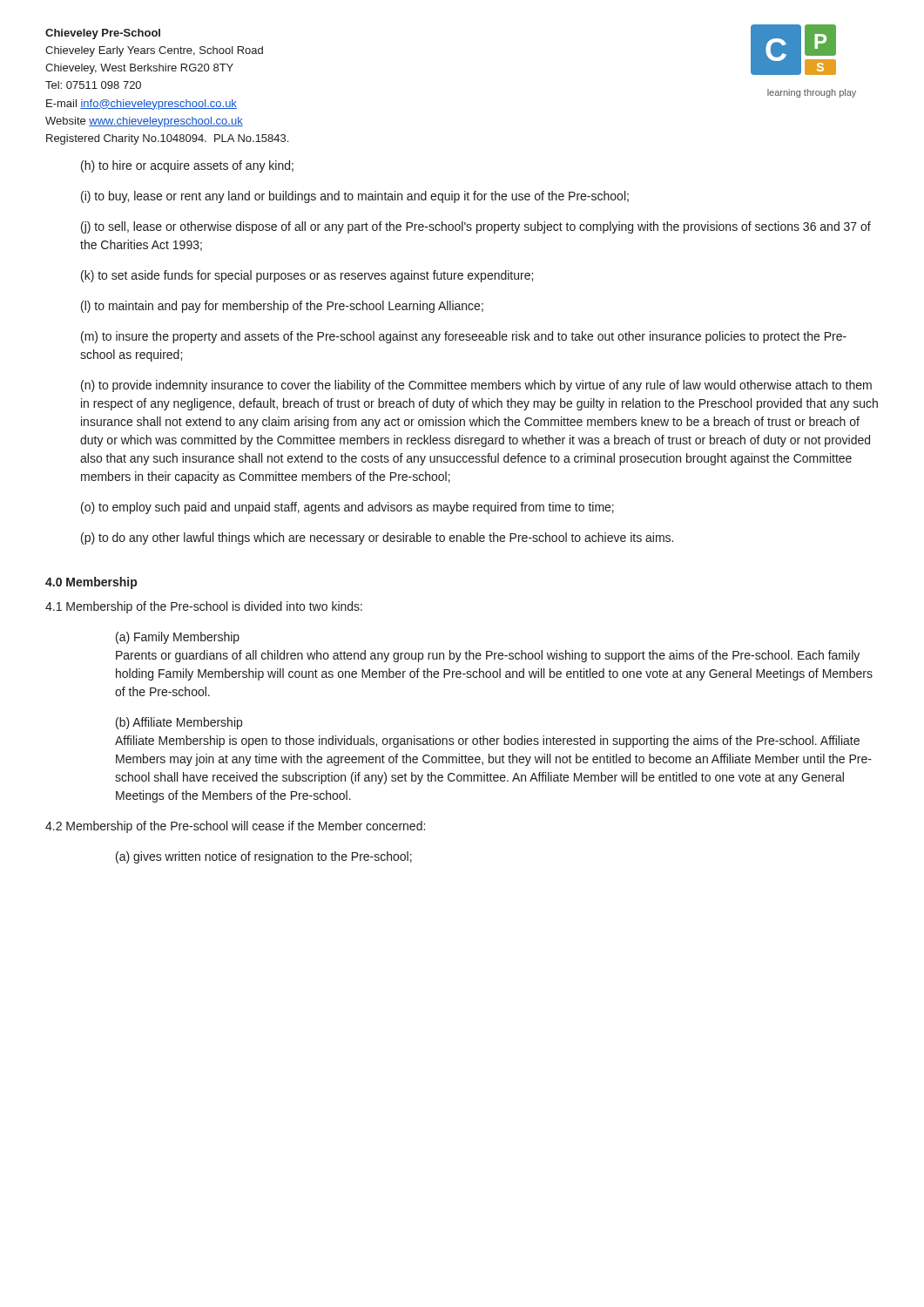This screenshot has width=924, height=1307.
Task: Locate the region starting "4.0 Membership"
Action: 91,582
